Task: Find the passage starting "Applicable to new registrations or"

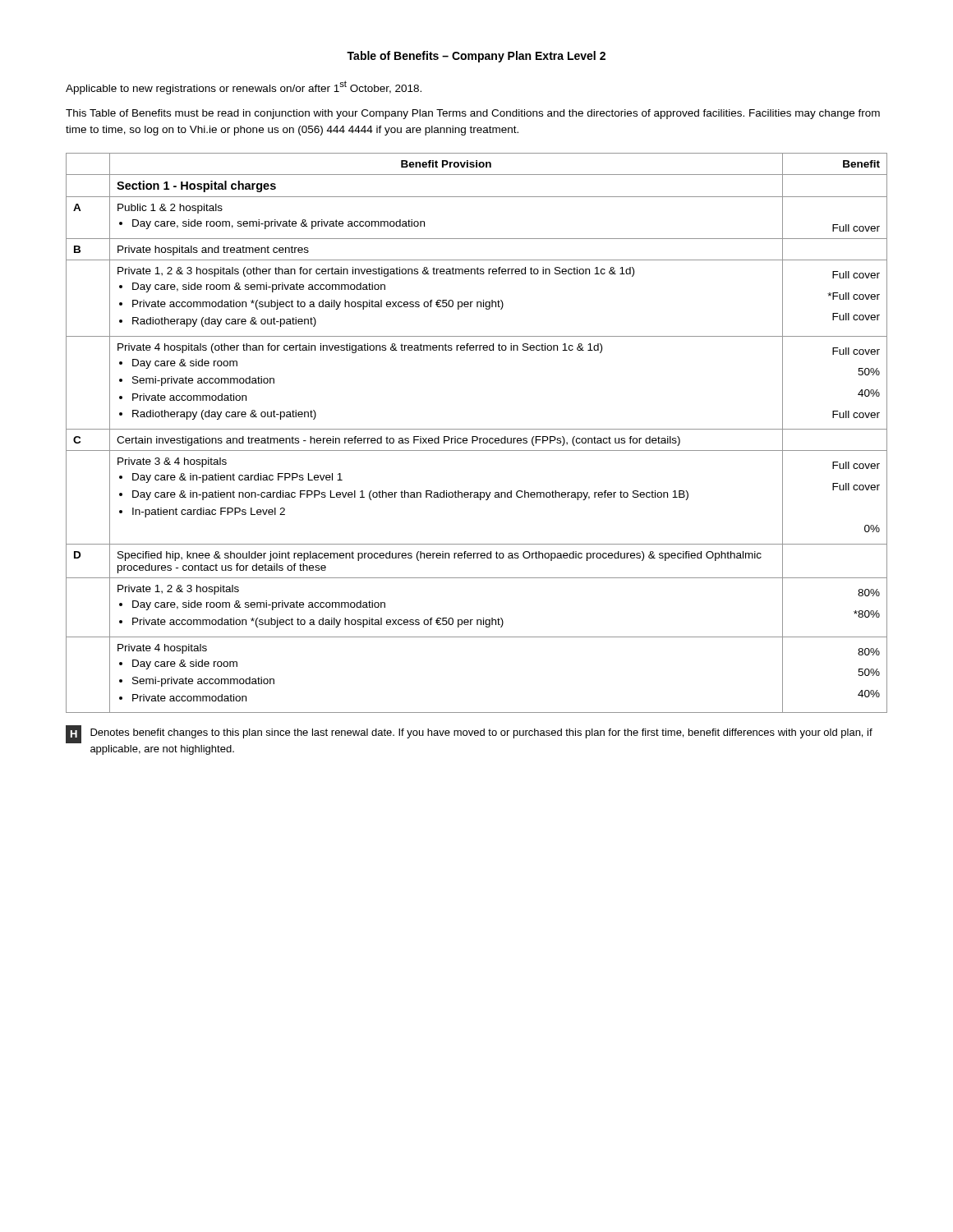Action: pos(244,86)
